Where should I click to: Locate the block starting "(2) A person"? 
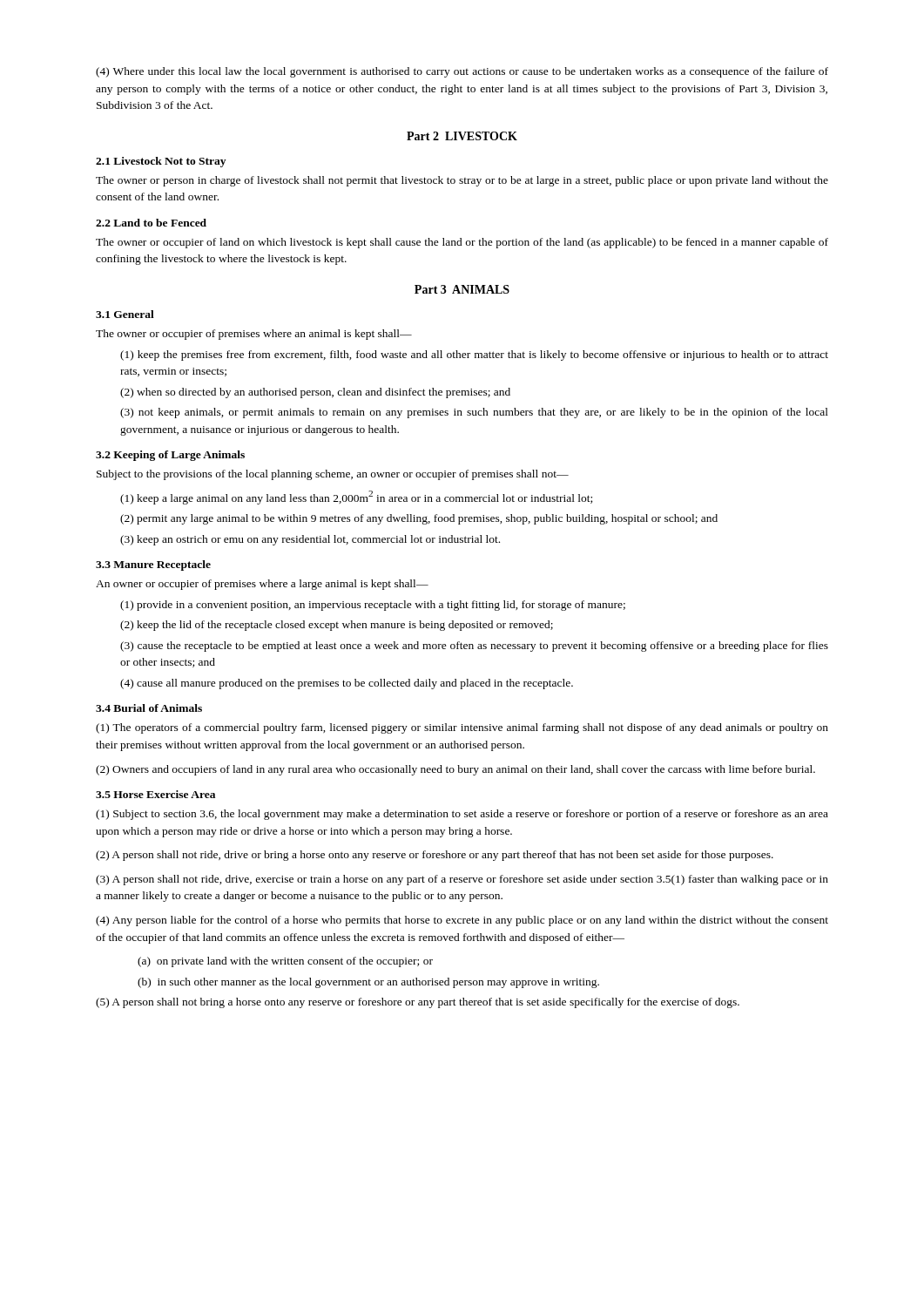[435, 855]
